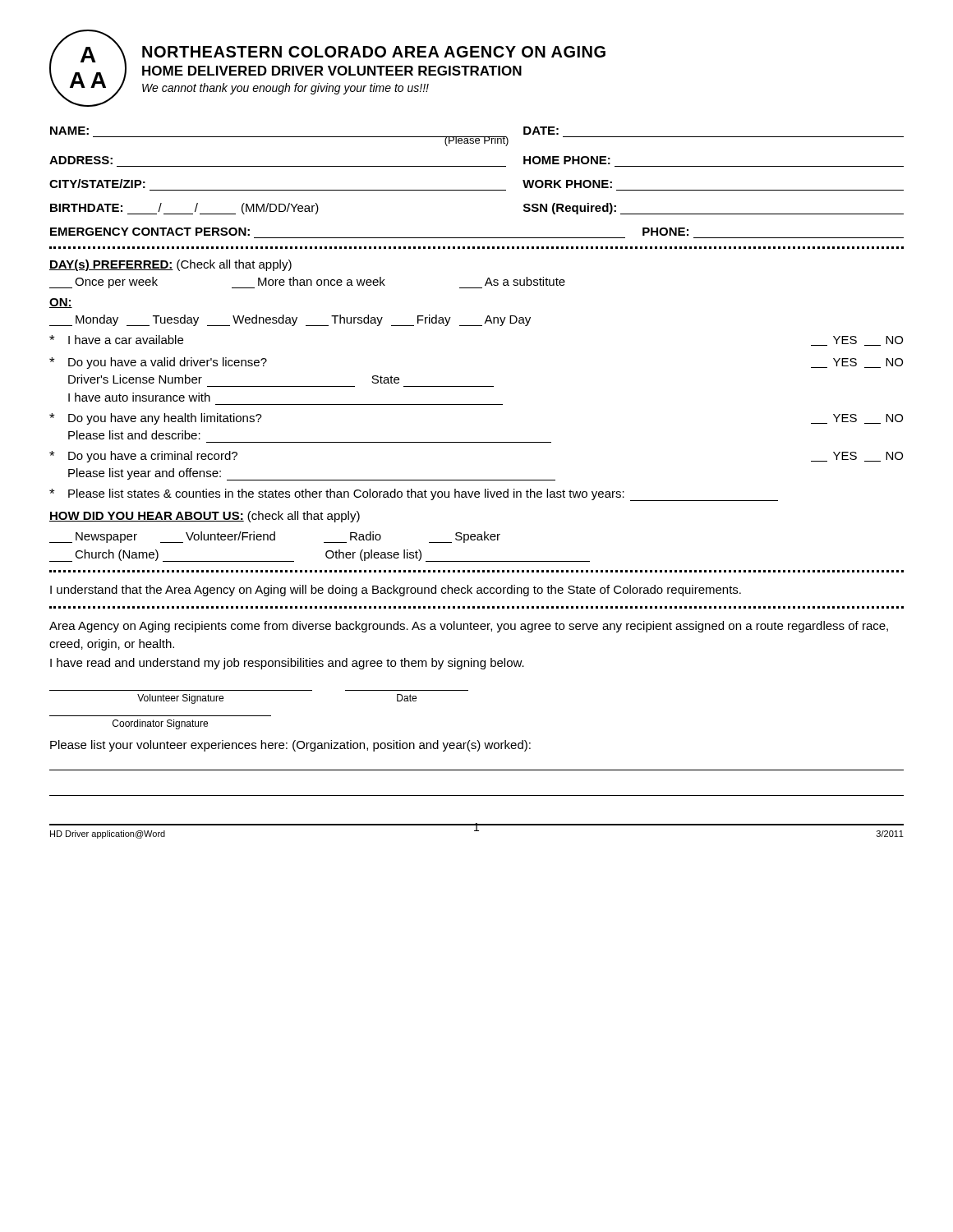Point to the passage starting "NAME: DATE: (Please Print)"
Viewport: 953px width, 1232px height.
tap(476, 134)
